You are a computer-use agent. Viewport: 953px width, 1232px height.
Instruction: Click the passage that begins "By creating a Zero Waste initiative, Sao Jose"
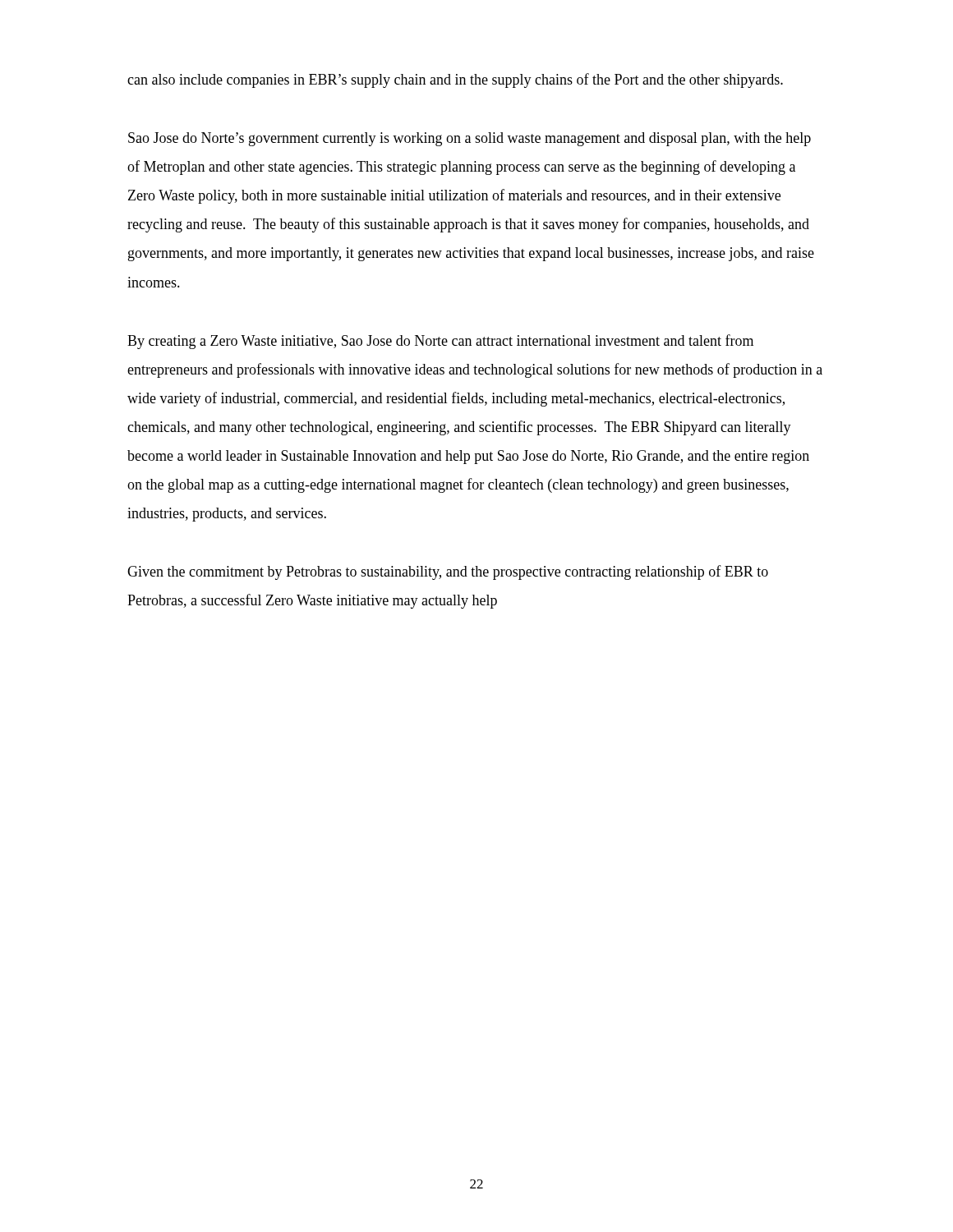(x=475, y=427)
